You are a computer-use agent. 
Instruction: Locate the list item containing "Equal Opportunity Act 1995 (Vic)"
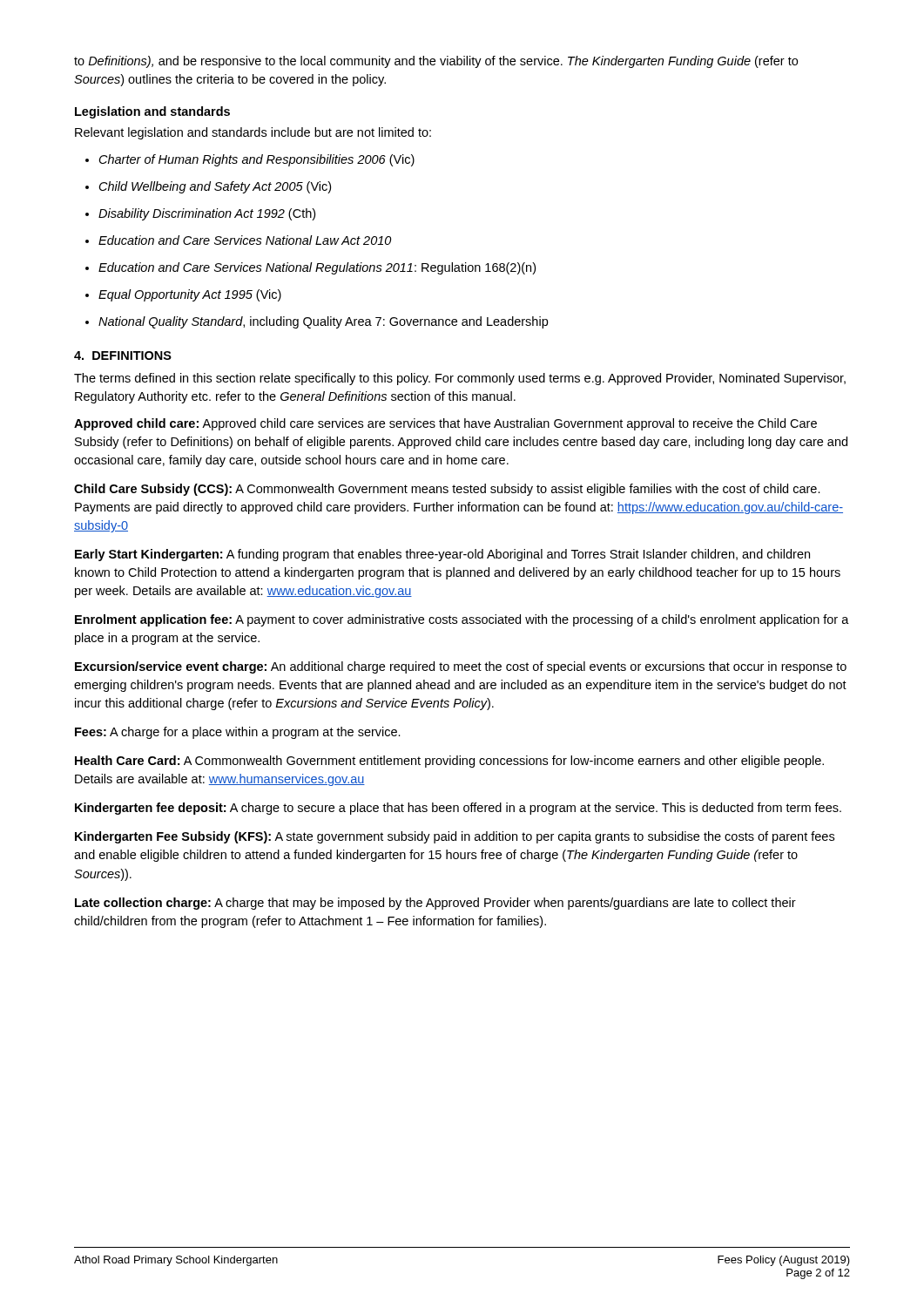[183, 295]
